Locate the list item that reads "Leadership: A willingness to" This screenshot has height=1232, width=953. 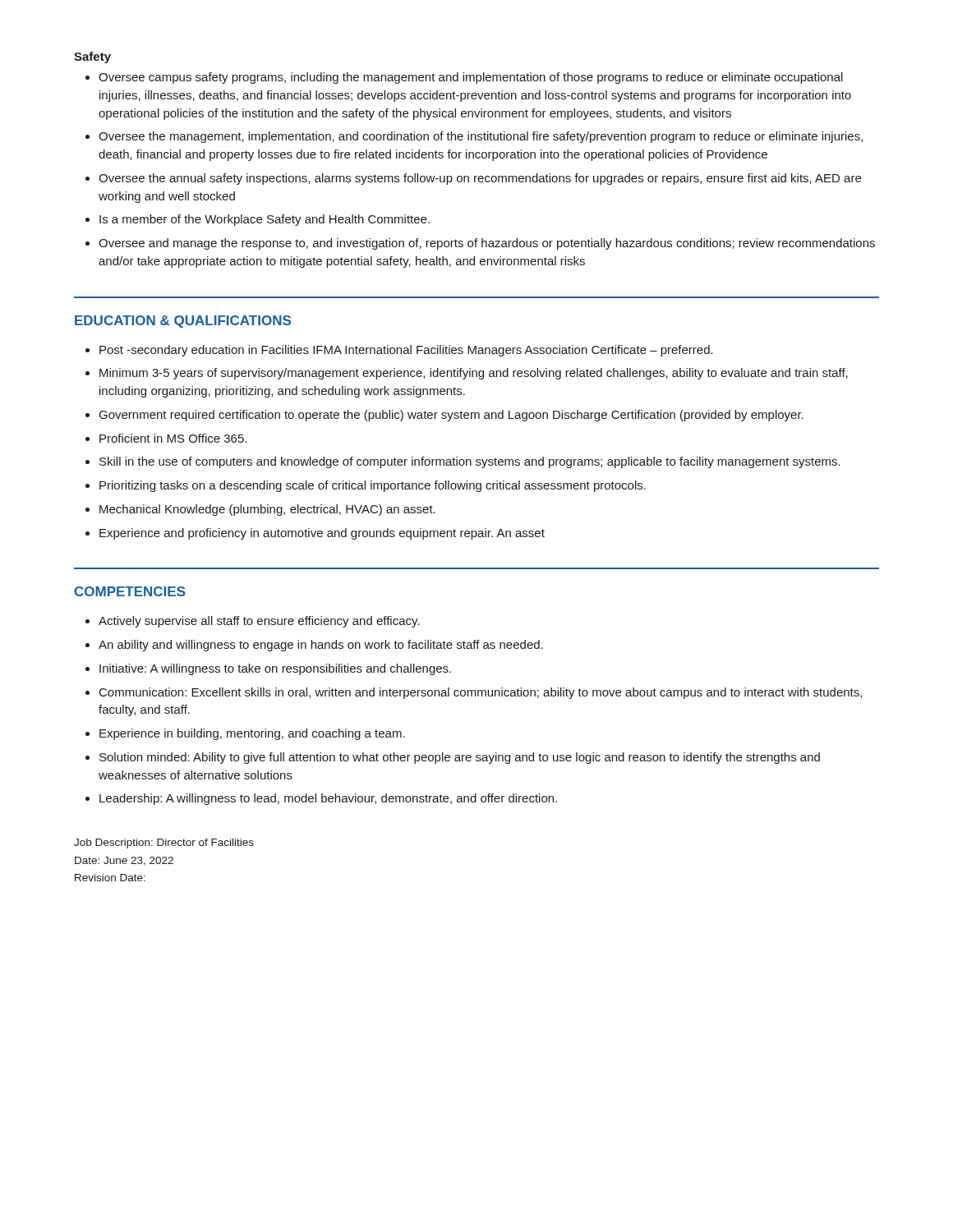coord(328,798)
